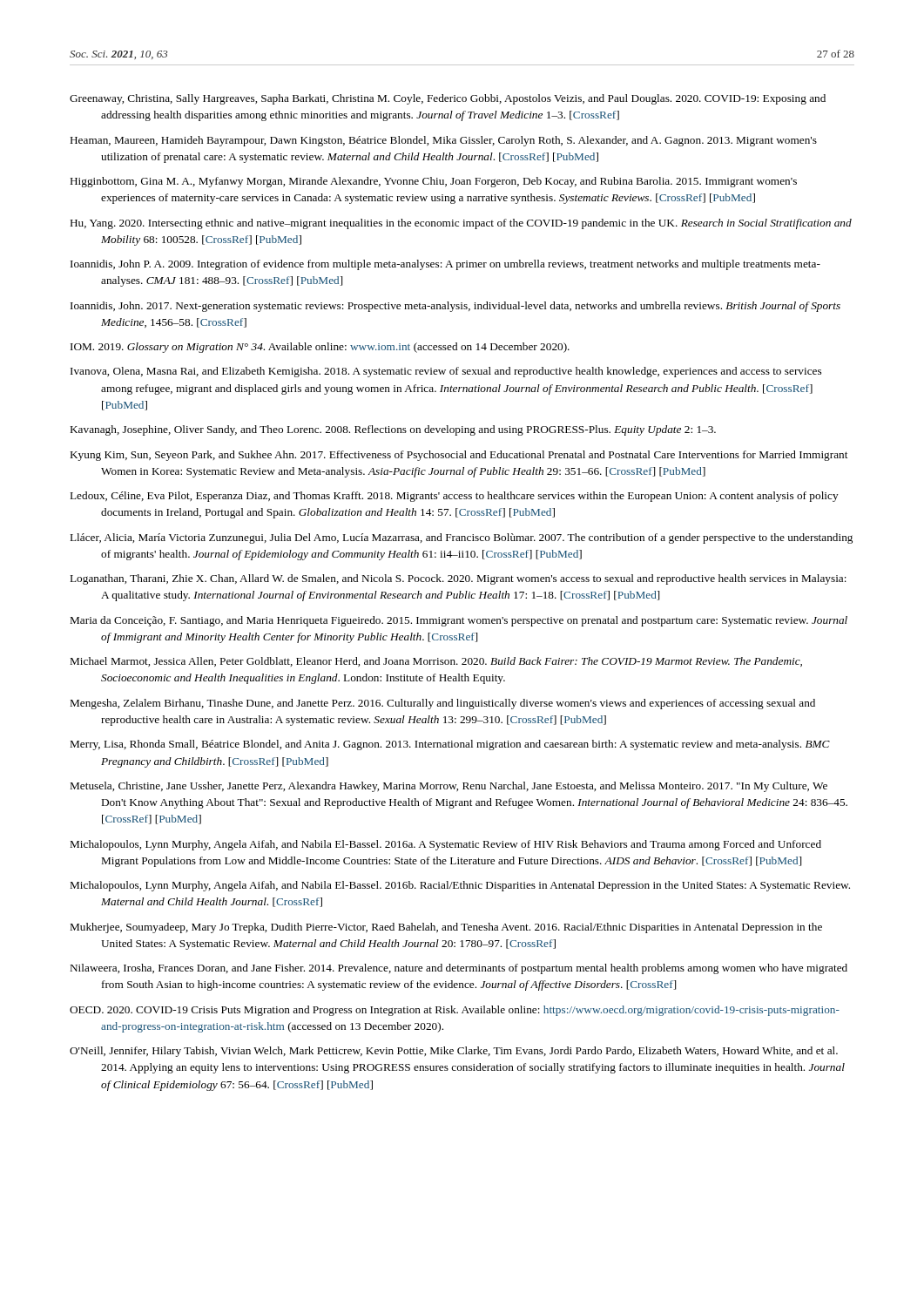Point to the block beginning "Michael Marmot, Jessica Allen,"
Viewport: 924px width, 1307px height.
coord(436,669)
